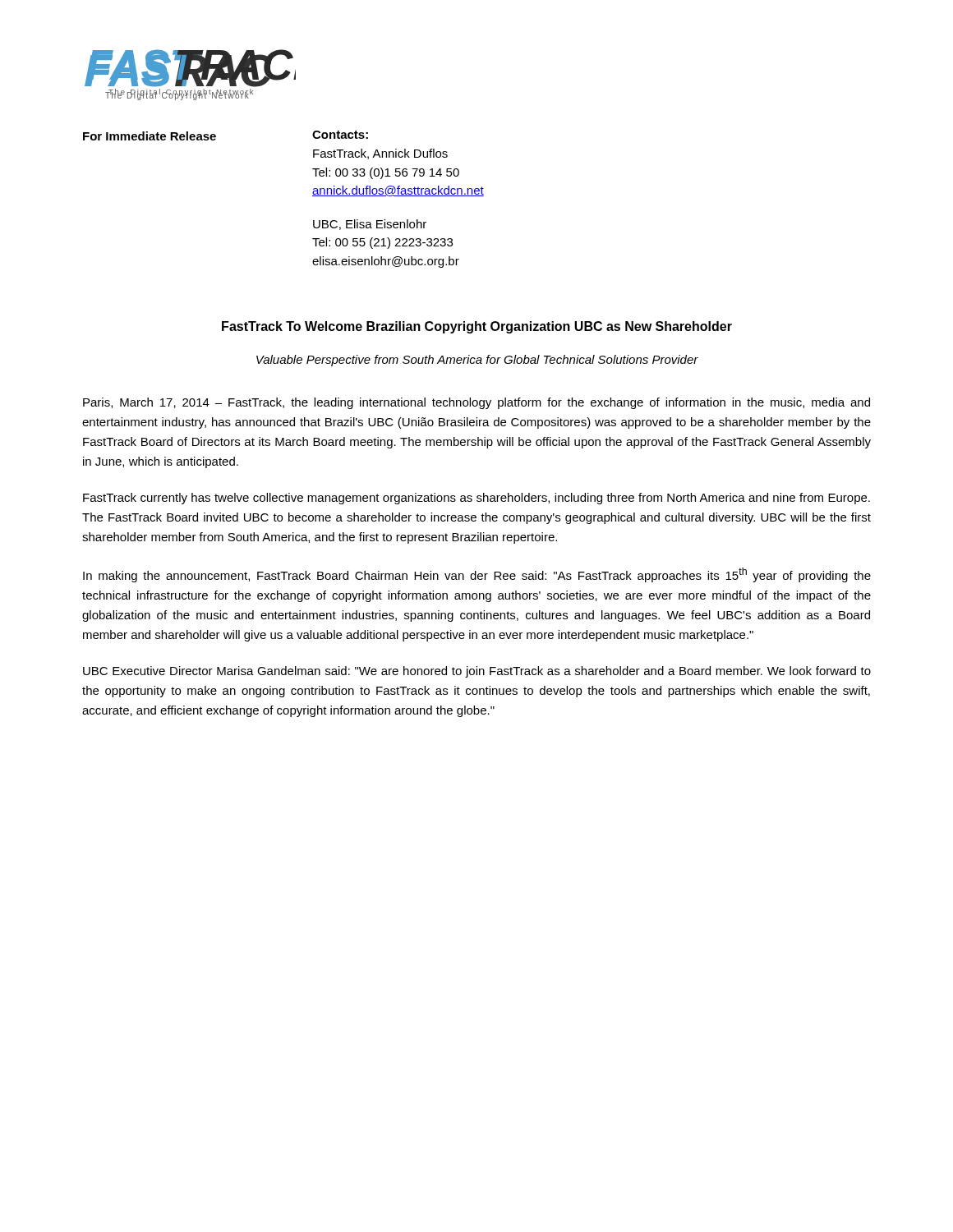
Task: Select the block starting "Paris, March 17, 2014 – FastTrack,"
Action: pos(476,432)
